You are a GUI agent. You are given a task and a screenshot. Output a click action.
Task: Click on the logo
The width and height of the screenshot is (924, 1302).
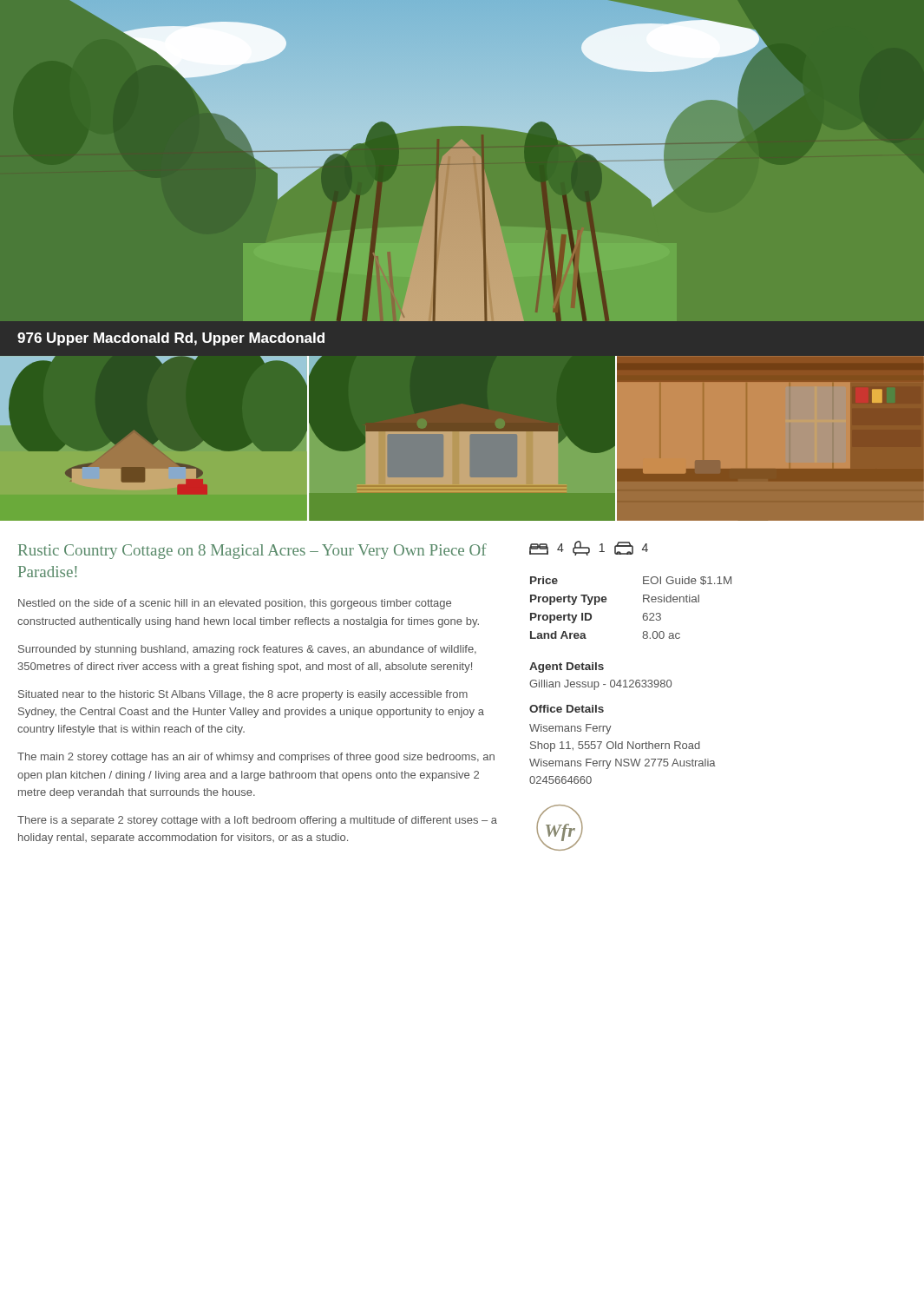tap(718, 829)
